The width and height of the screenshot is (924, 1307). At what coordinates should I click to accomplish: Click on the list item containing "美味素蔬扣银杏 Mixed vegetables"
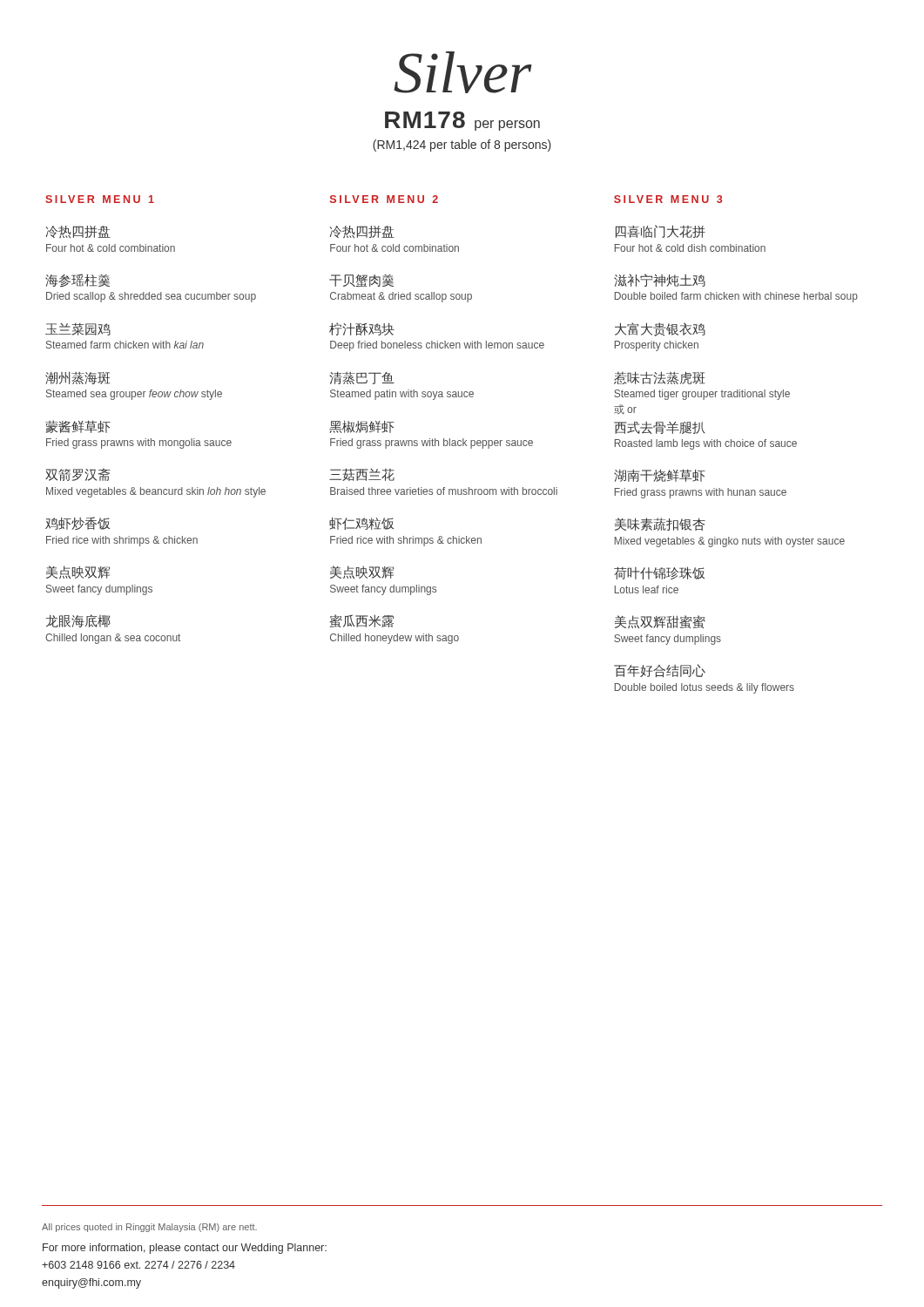click(740, 533)
